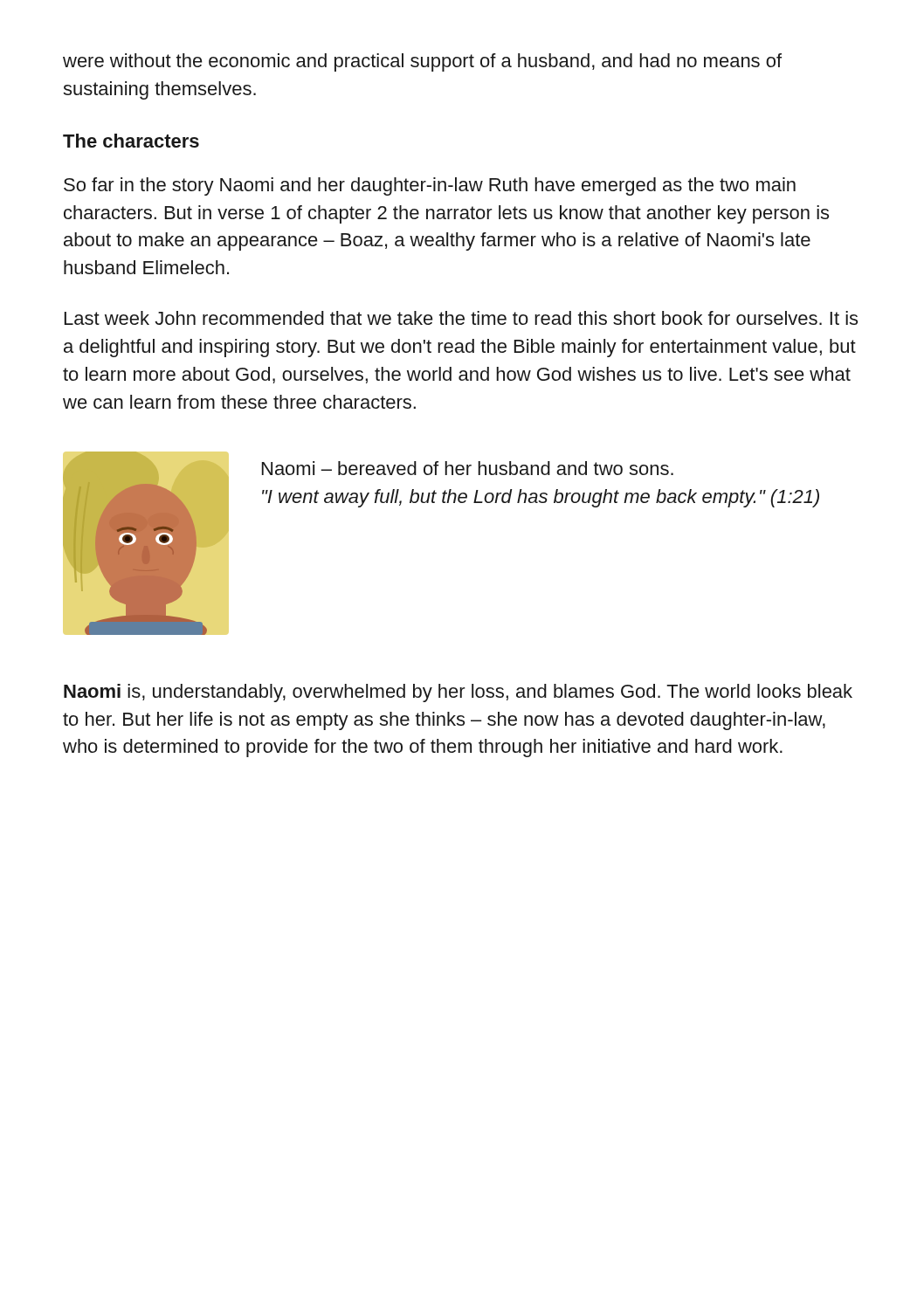The image size is (924, 1310).
Task: Select the illustration
Action: [146, 547]
